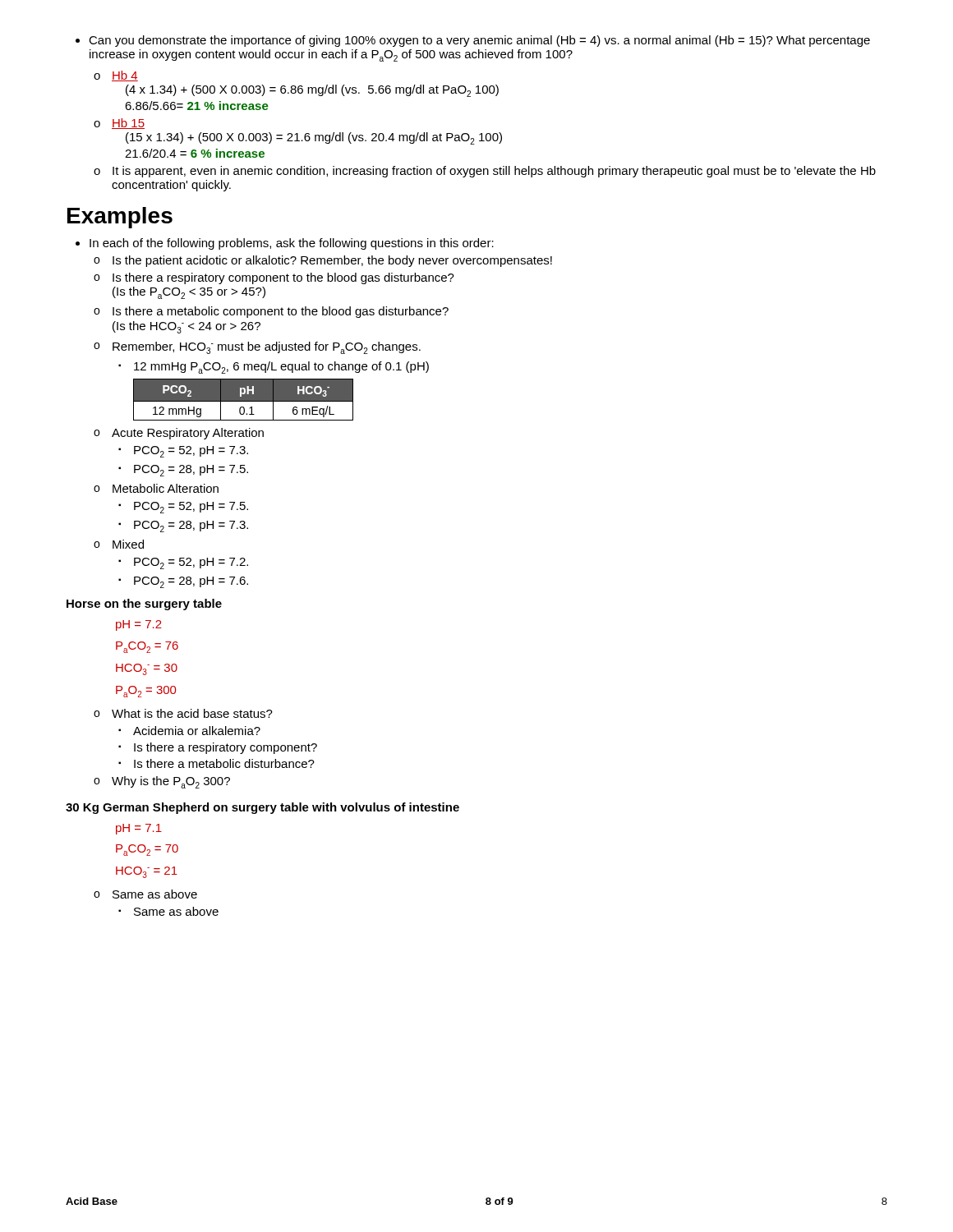Image resolution: width=953 pixels, height=1232 pixels.
Task: Click on the text block starting "Is there a metabolic"
Action: 280,320
